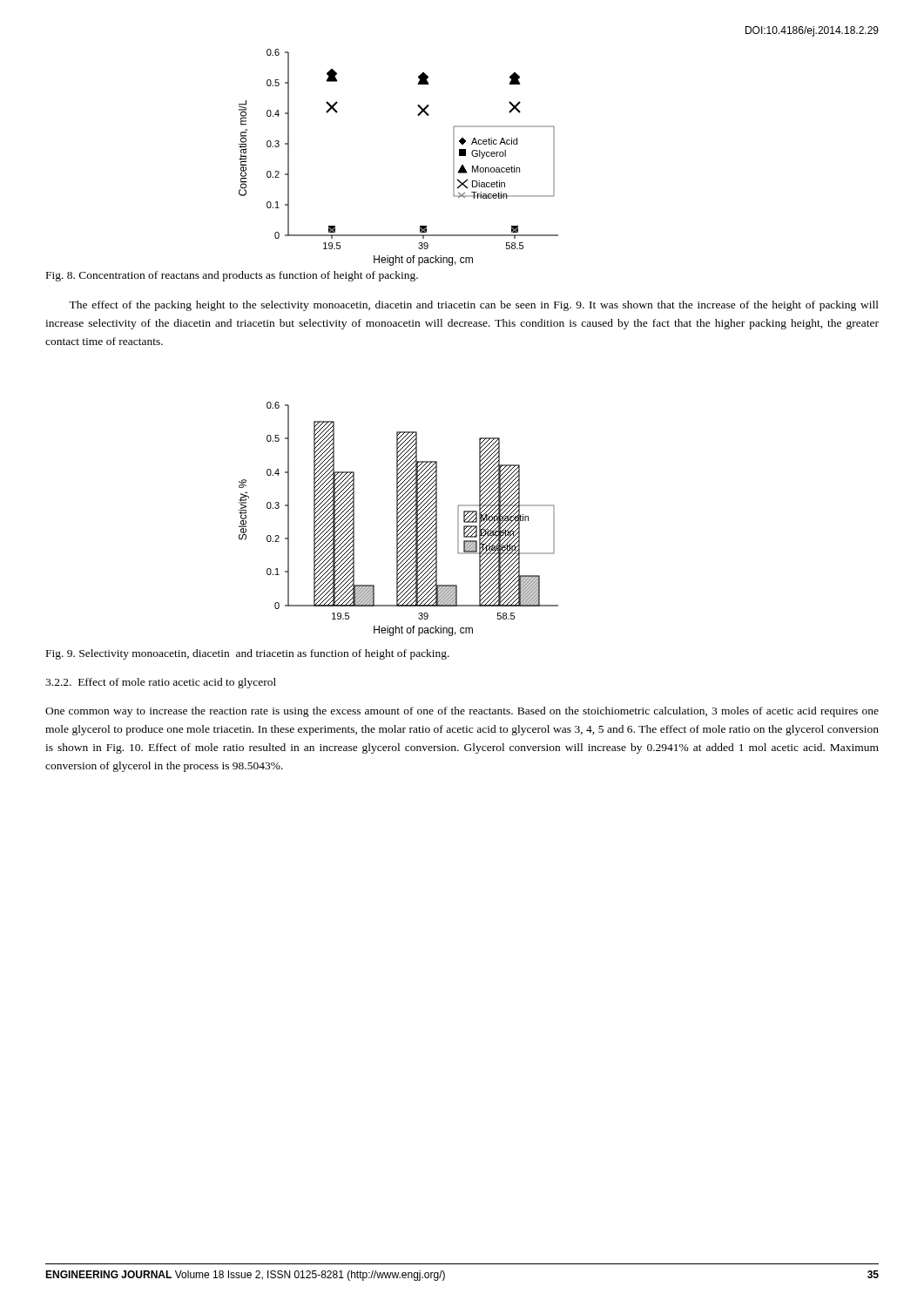This screenshot has width=924, height=1307.
Task: Select the grouped bar chart
Action: tap(462, 518)
